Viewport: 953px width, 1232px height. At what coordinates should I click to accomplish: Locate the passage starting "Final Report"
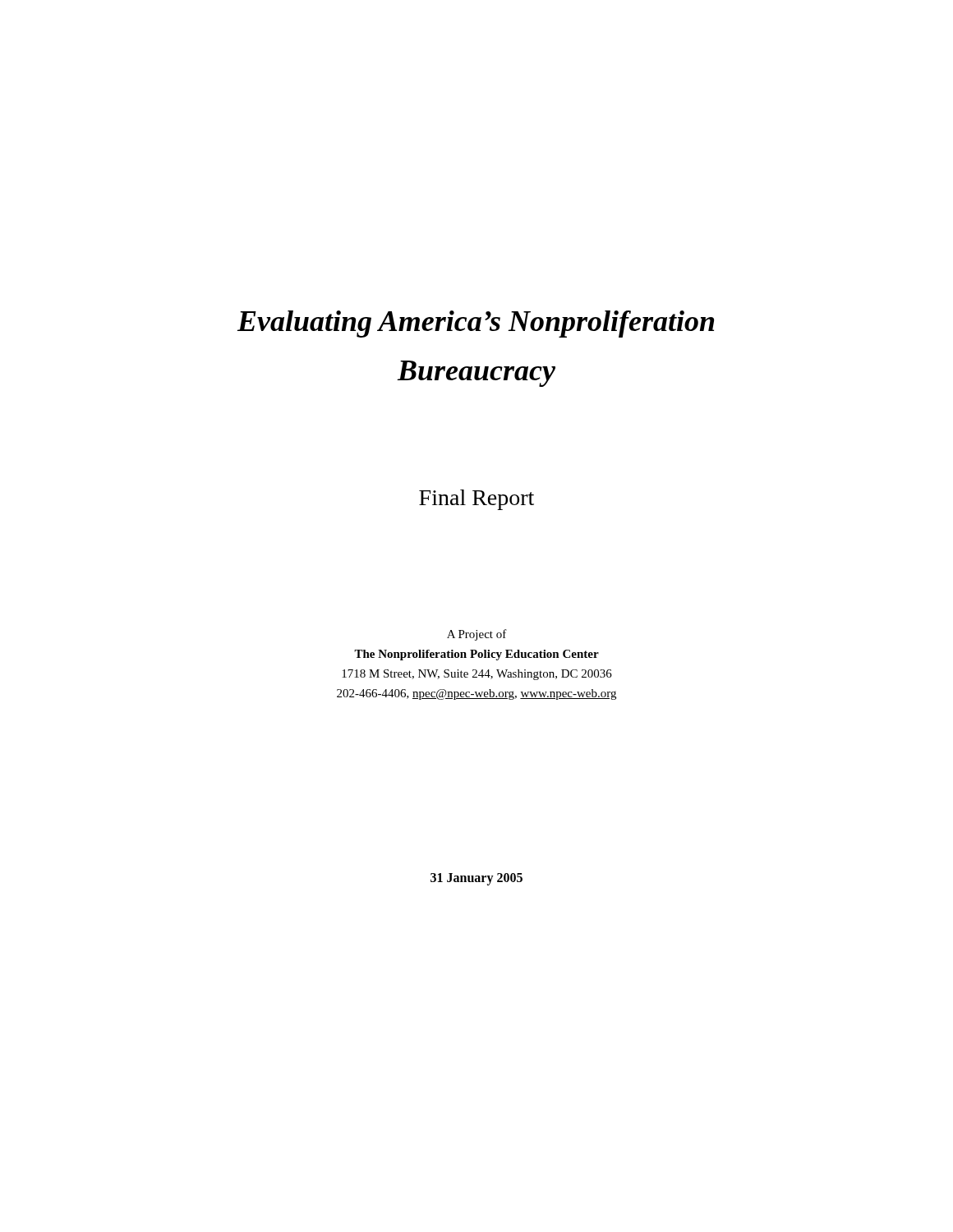click(476, 497)
